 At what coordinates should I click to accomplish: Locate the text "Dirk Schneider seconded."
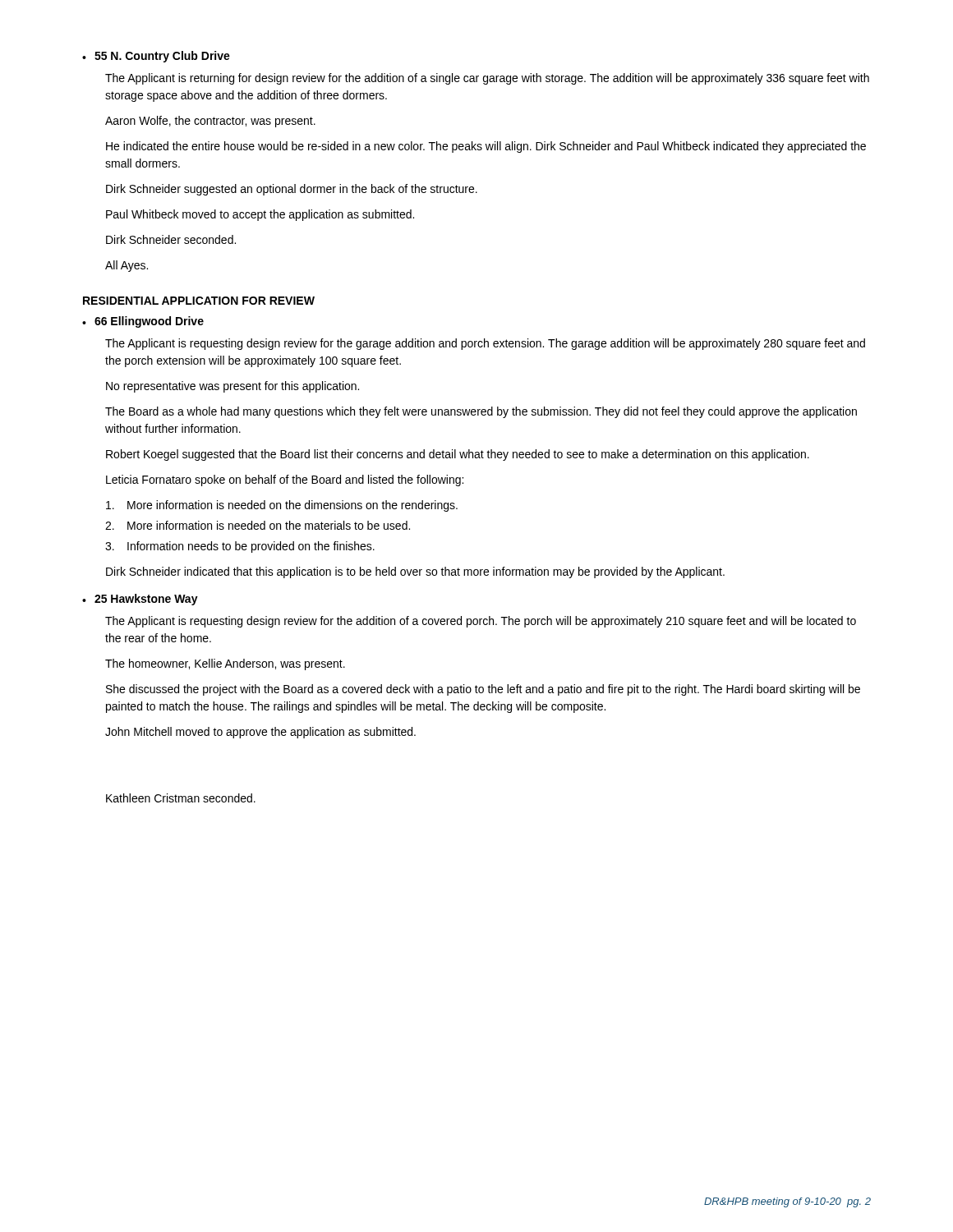click(171, 239)
